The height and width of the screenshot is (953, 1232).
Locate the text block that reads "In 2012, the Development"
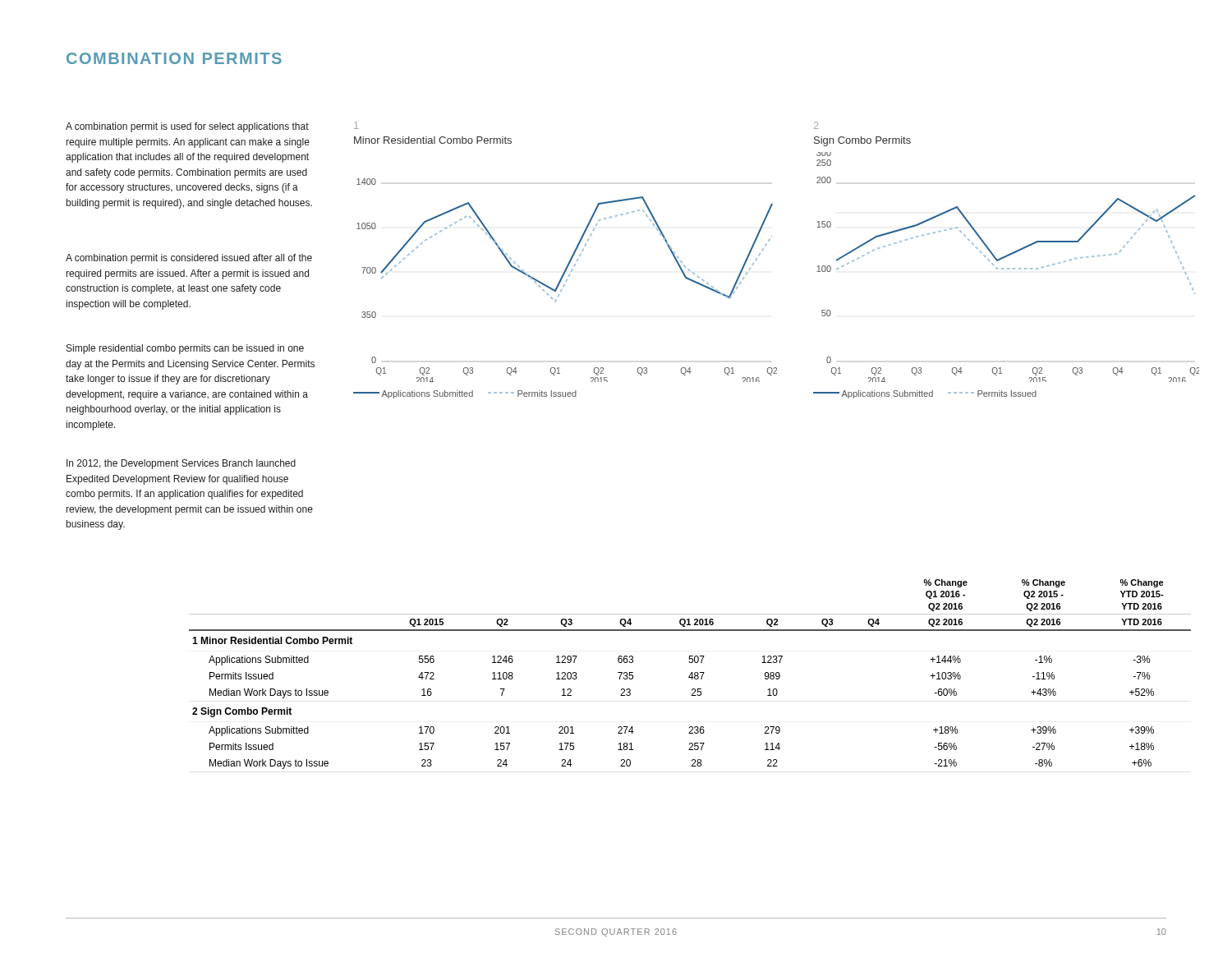tap(189, 494)
